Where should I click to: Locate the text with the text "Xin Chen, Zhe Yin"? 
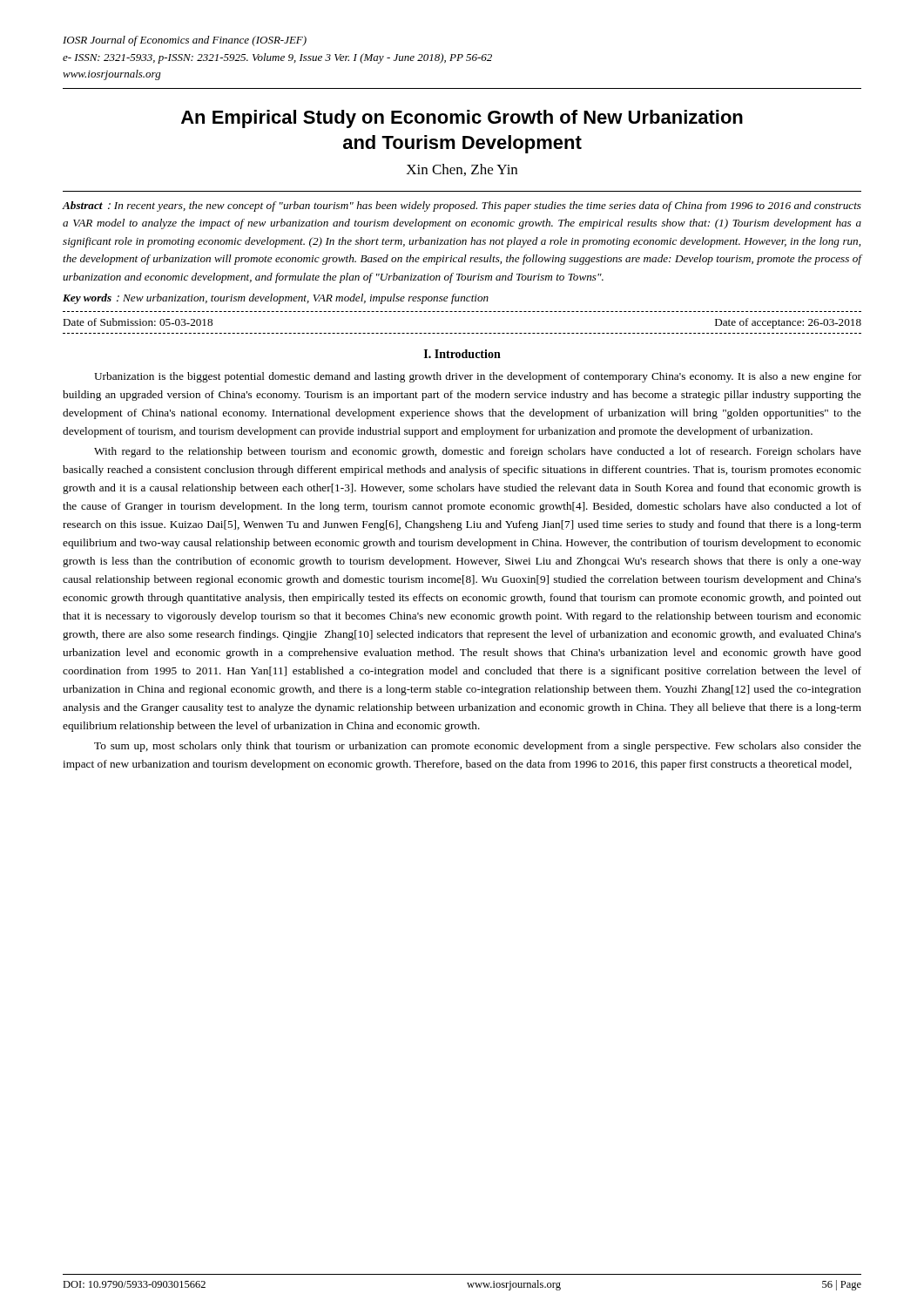[x=462, y=169]
